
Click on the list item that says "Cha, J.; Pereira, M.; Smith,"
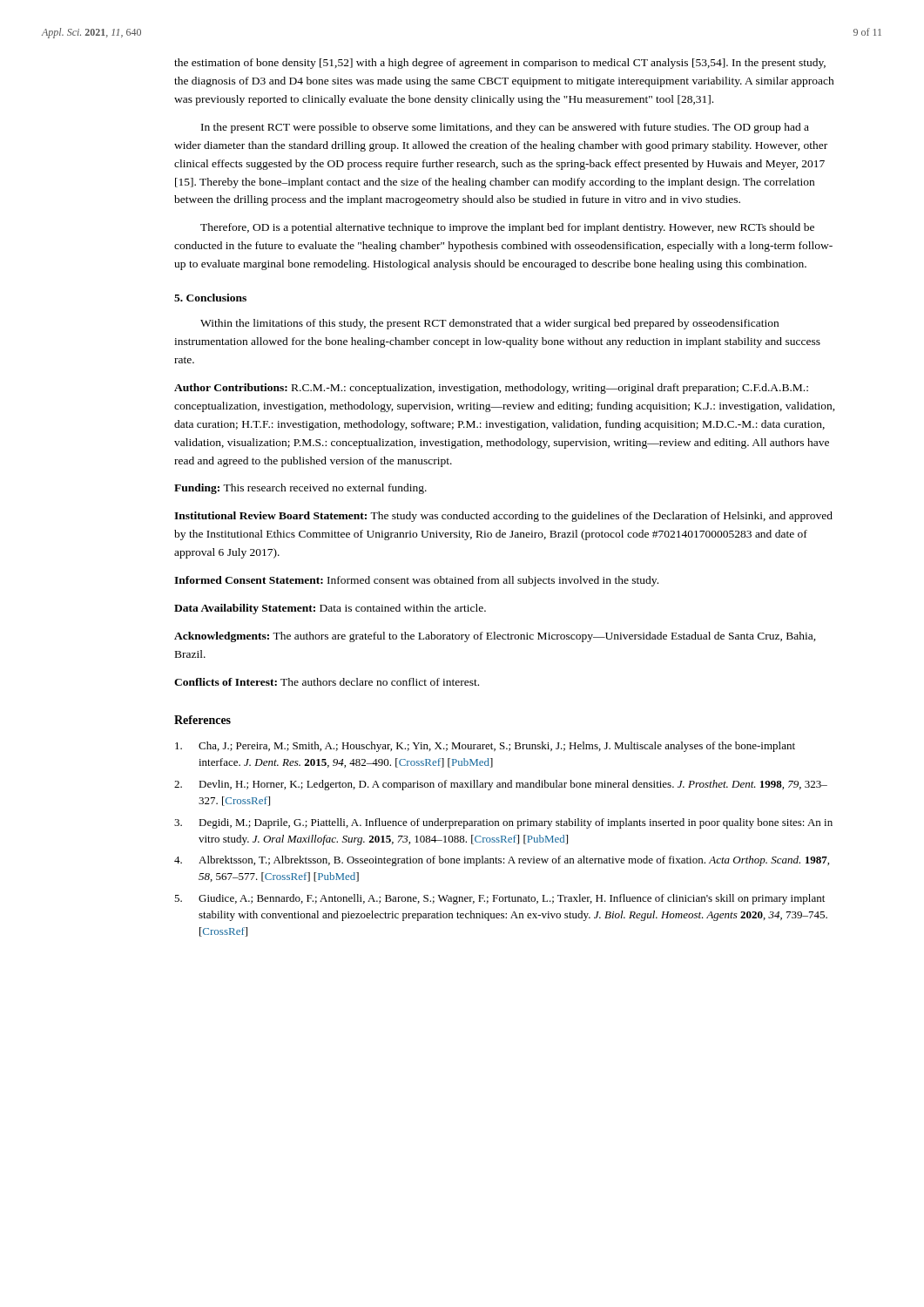coord(505,755)
